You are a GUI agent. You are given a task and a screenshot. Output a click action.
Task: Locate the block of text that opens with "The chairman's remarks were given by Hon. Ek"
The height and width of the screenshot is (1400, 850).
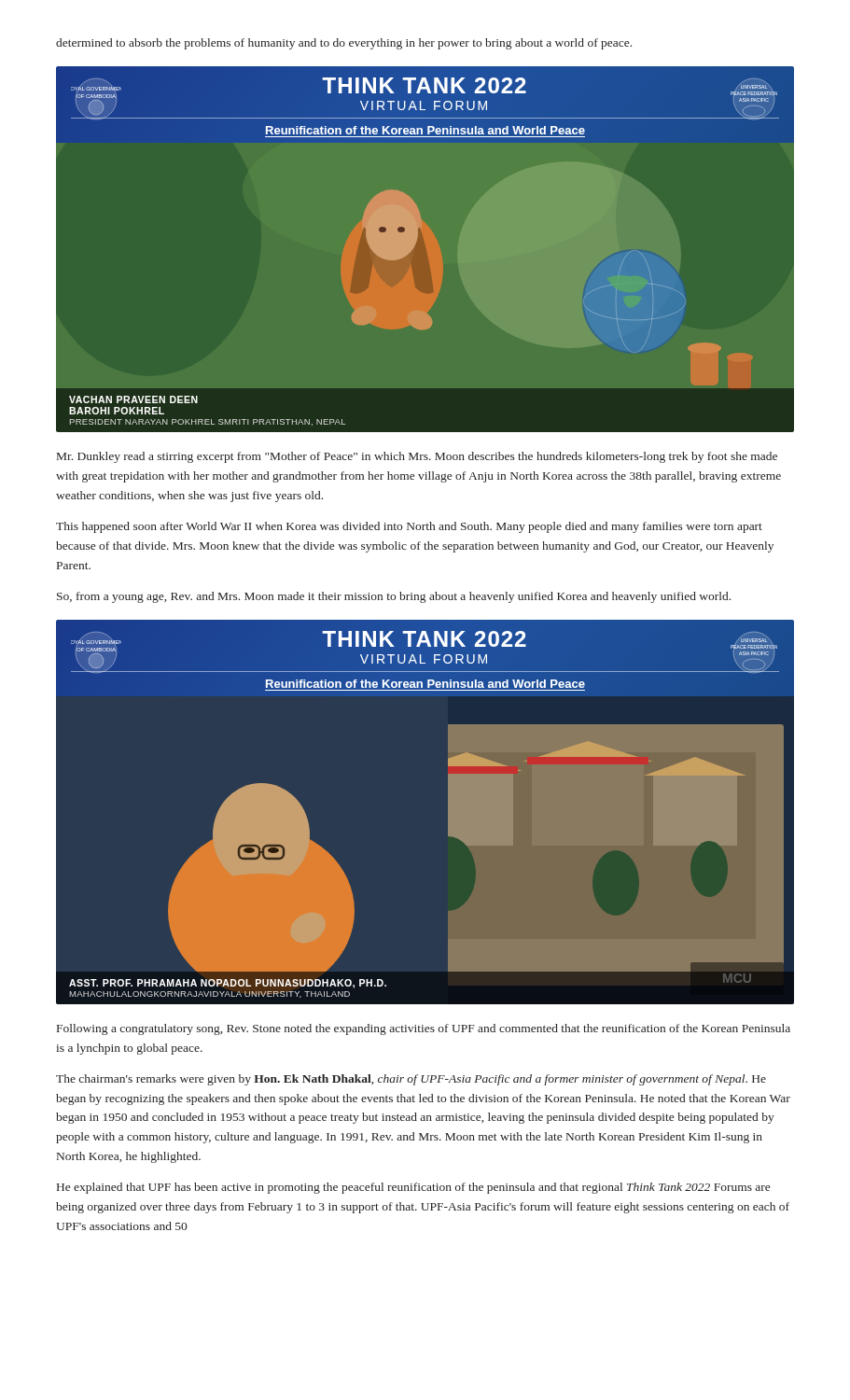tap(423, 1117)
